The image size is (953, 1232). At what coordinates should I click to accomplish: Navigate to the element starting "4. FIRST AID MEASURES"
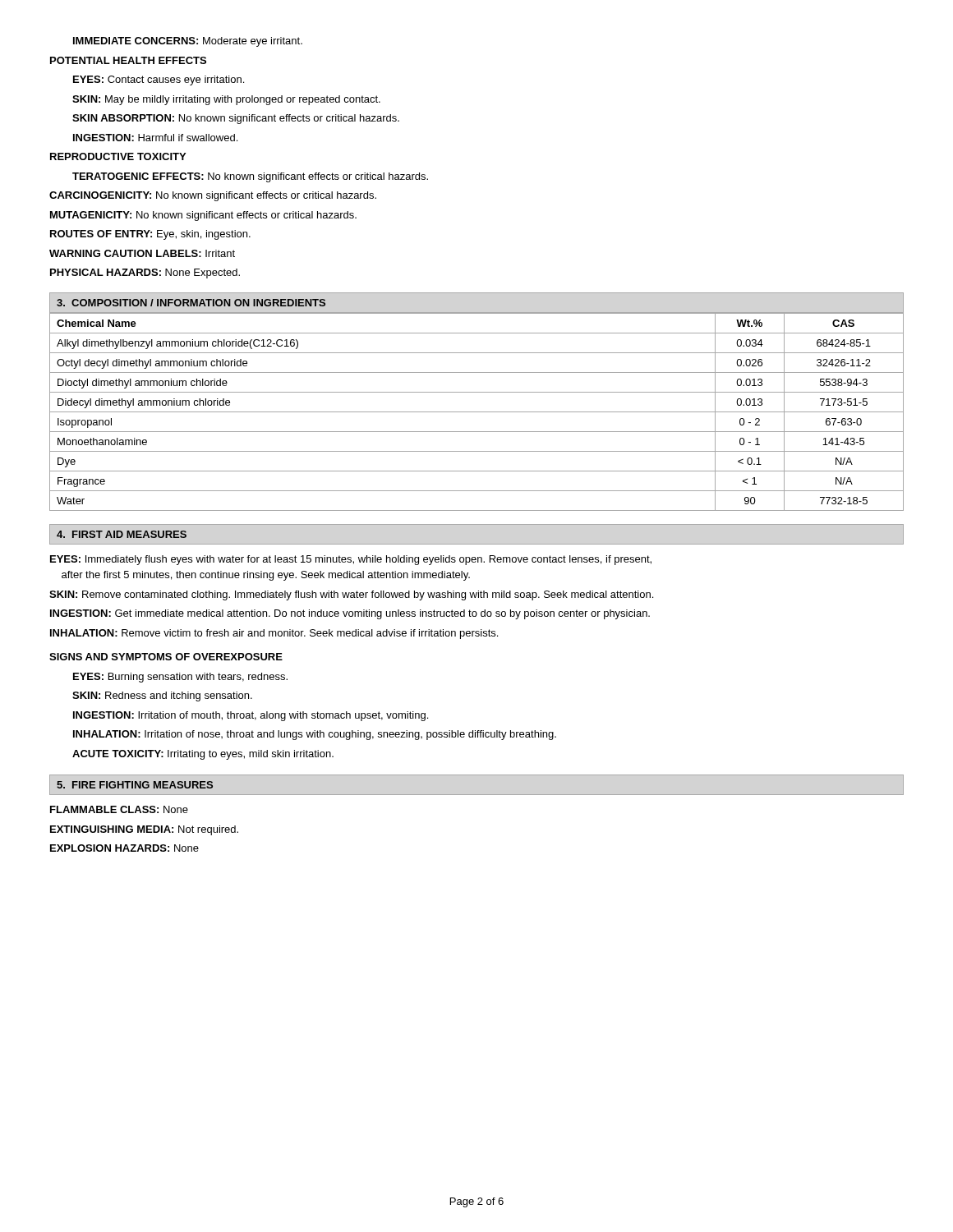(122, 534)
